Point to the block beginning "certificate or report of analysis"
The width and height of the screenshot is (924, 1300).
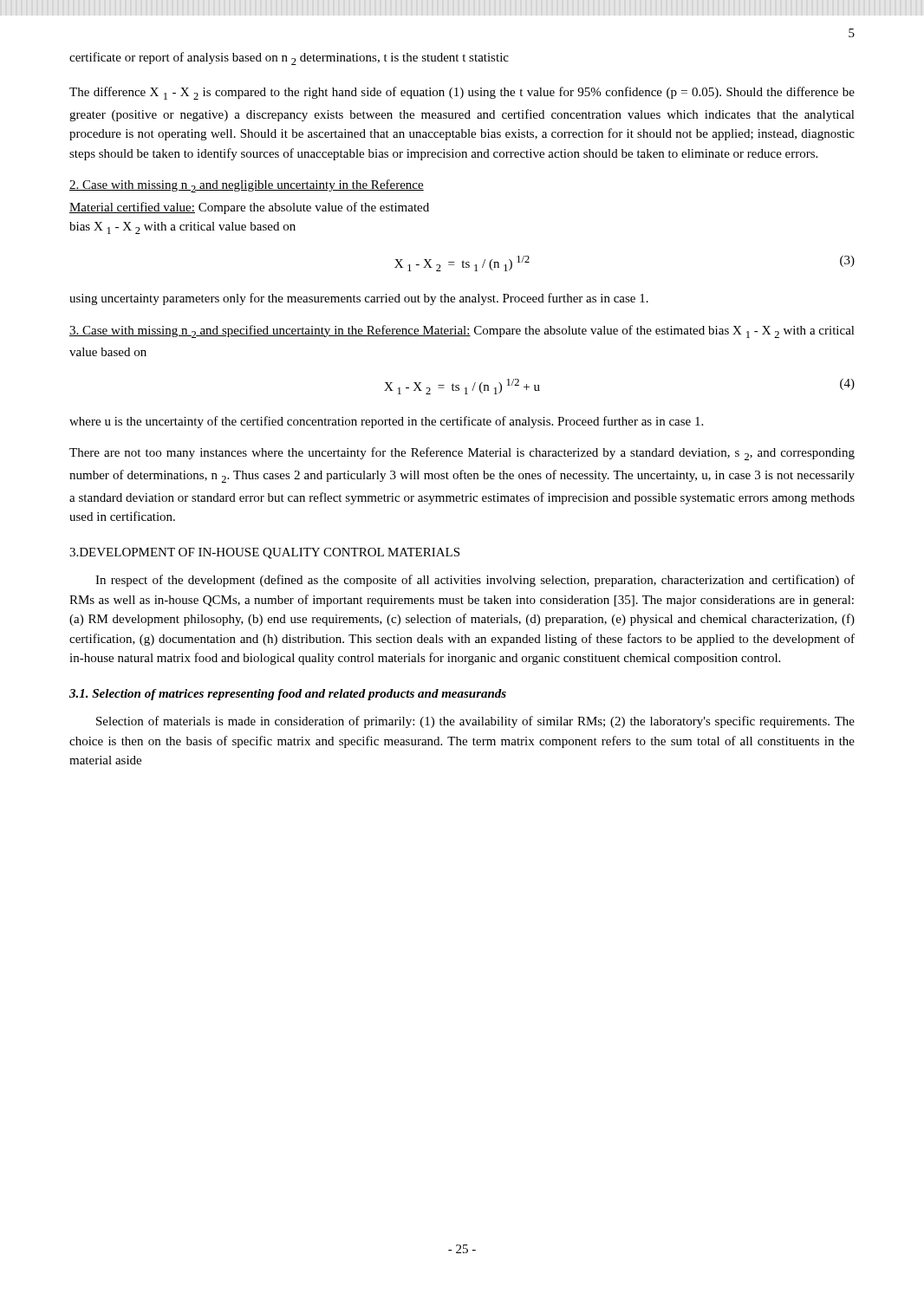462,59
